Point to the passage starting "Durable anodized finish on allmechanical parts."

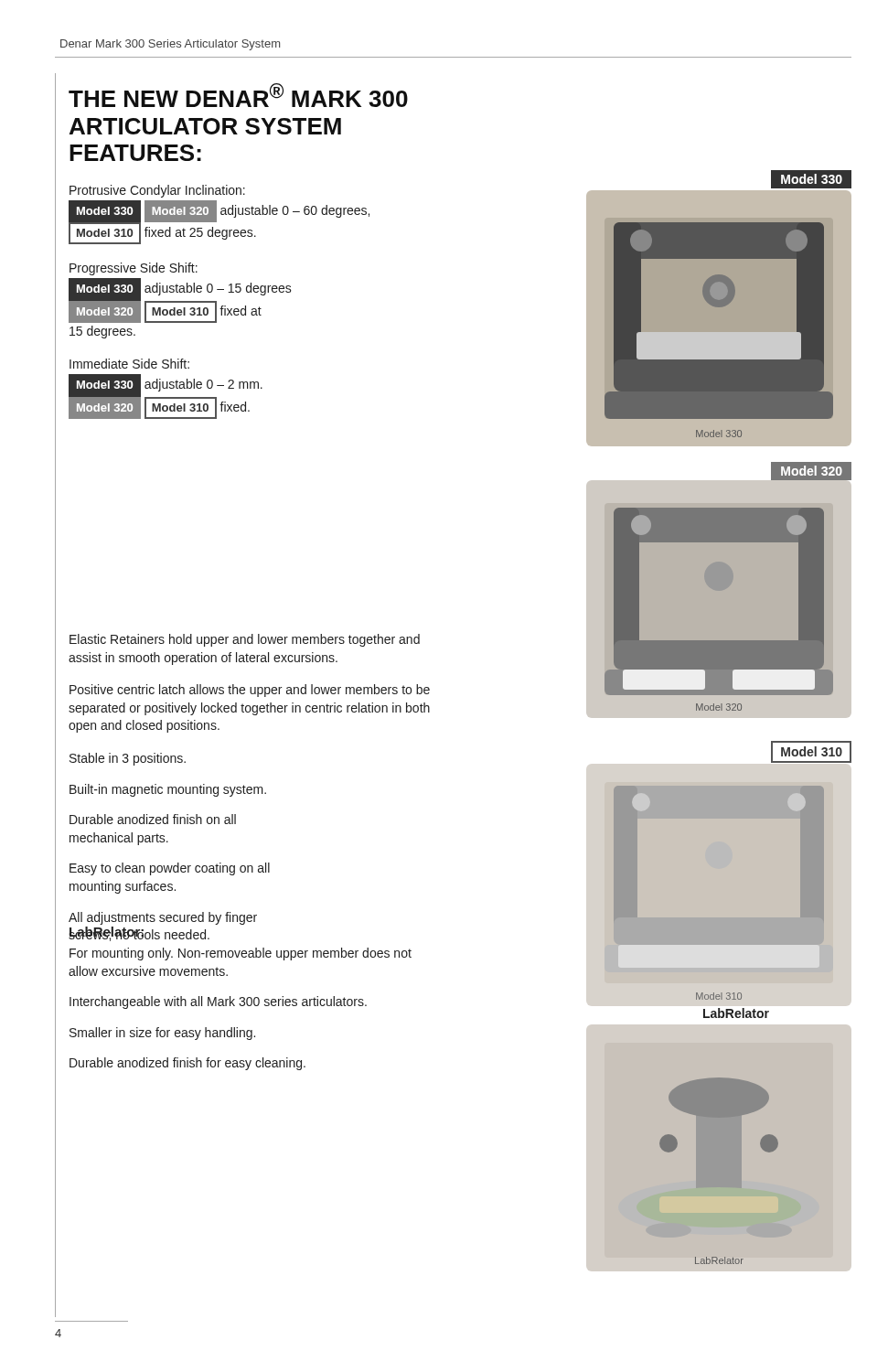coord(153,829)
